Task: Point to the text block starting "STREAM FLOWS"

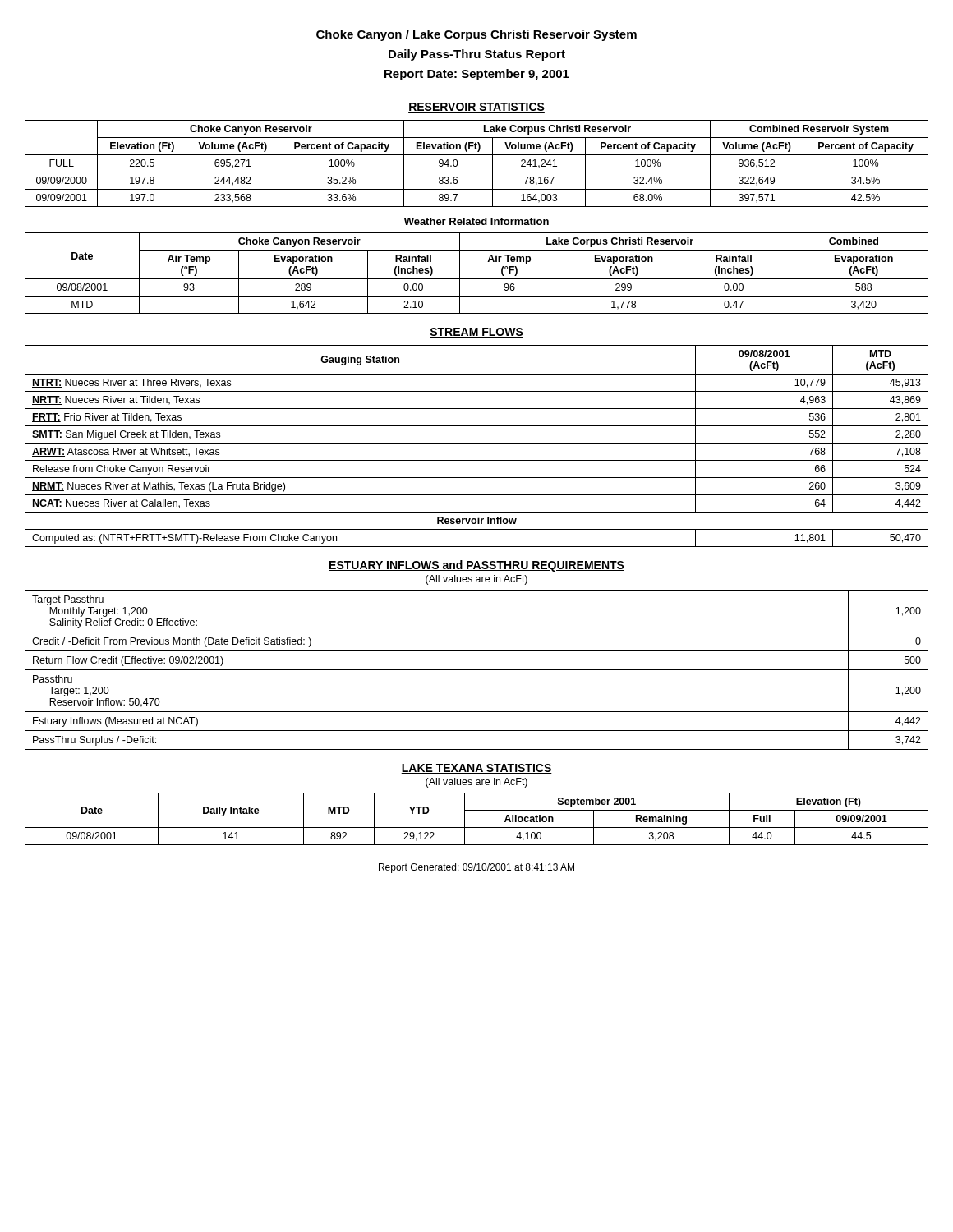Action: pyautogui.click(x=476, y=332)
